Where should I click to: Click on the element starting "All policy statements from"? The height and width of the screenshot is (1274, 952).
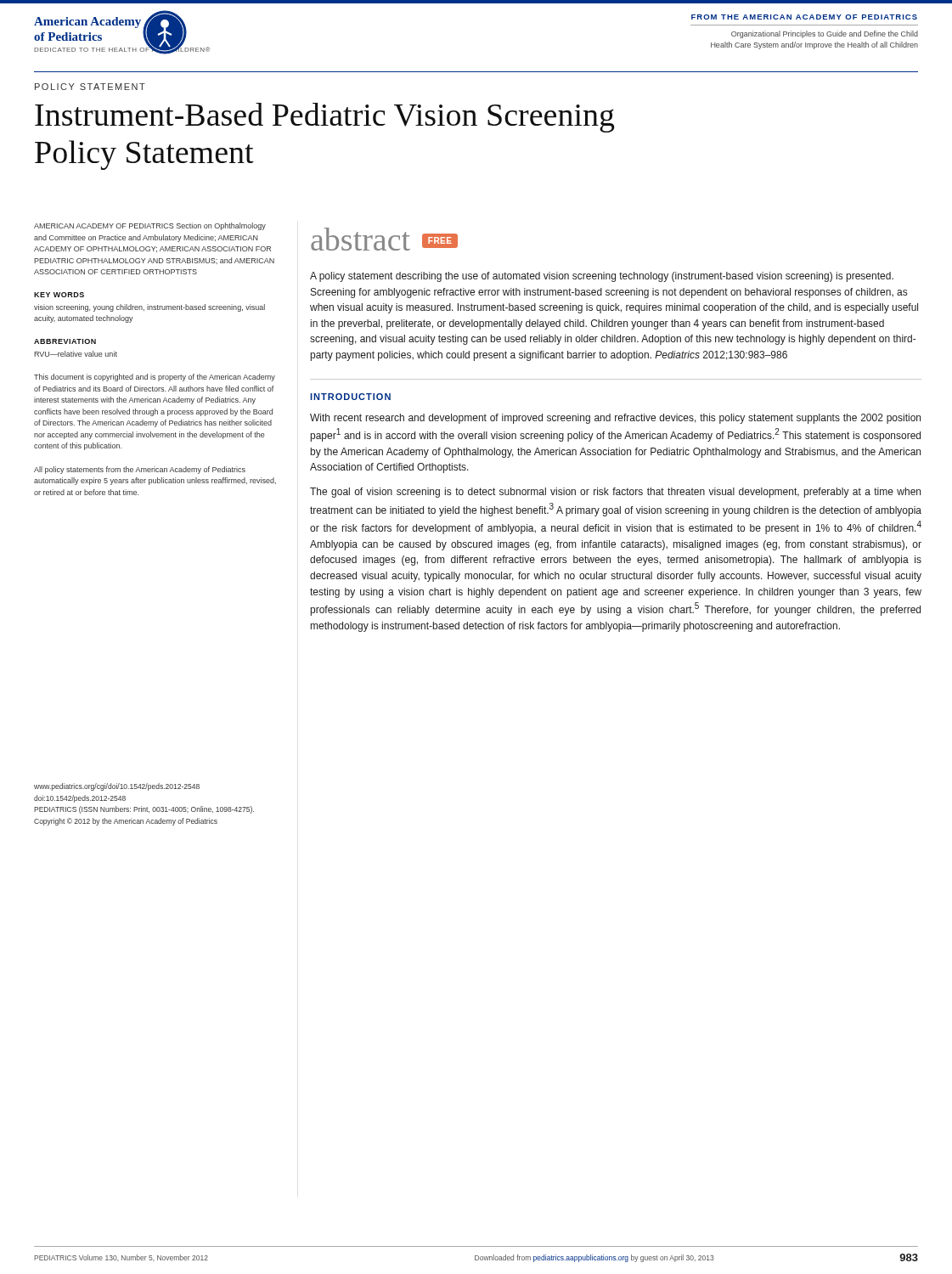(155, 481)
